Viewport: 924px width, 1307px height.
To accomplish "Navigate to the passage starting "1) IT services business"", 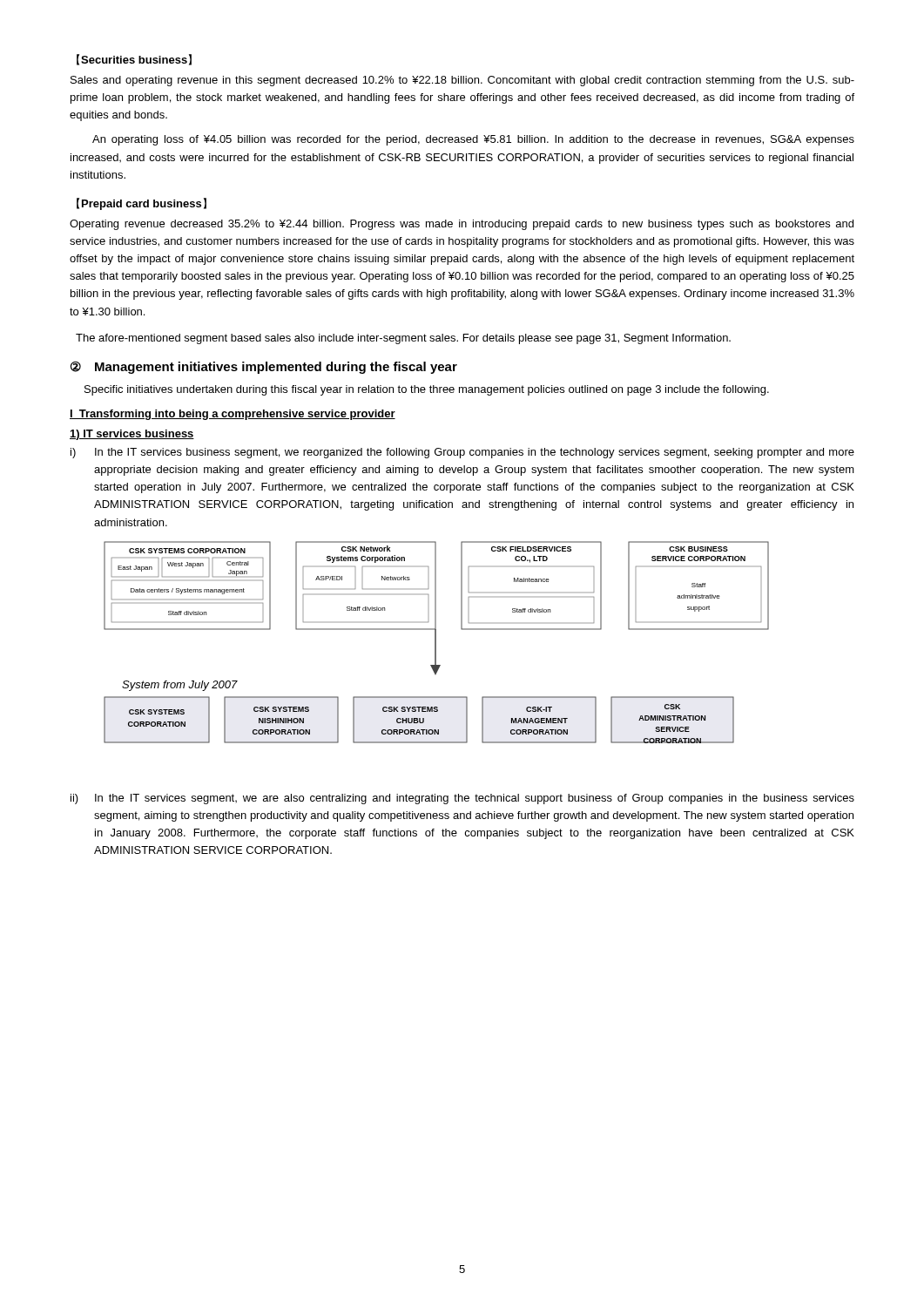I will [132, 433].
